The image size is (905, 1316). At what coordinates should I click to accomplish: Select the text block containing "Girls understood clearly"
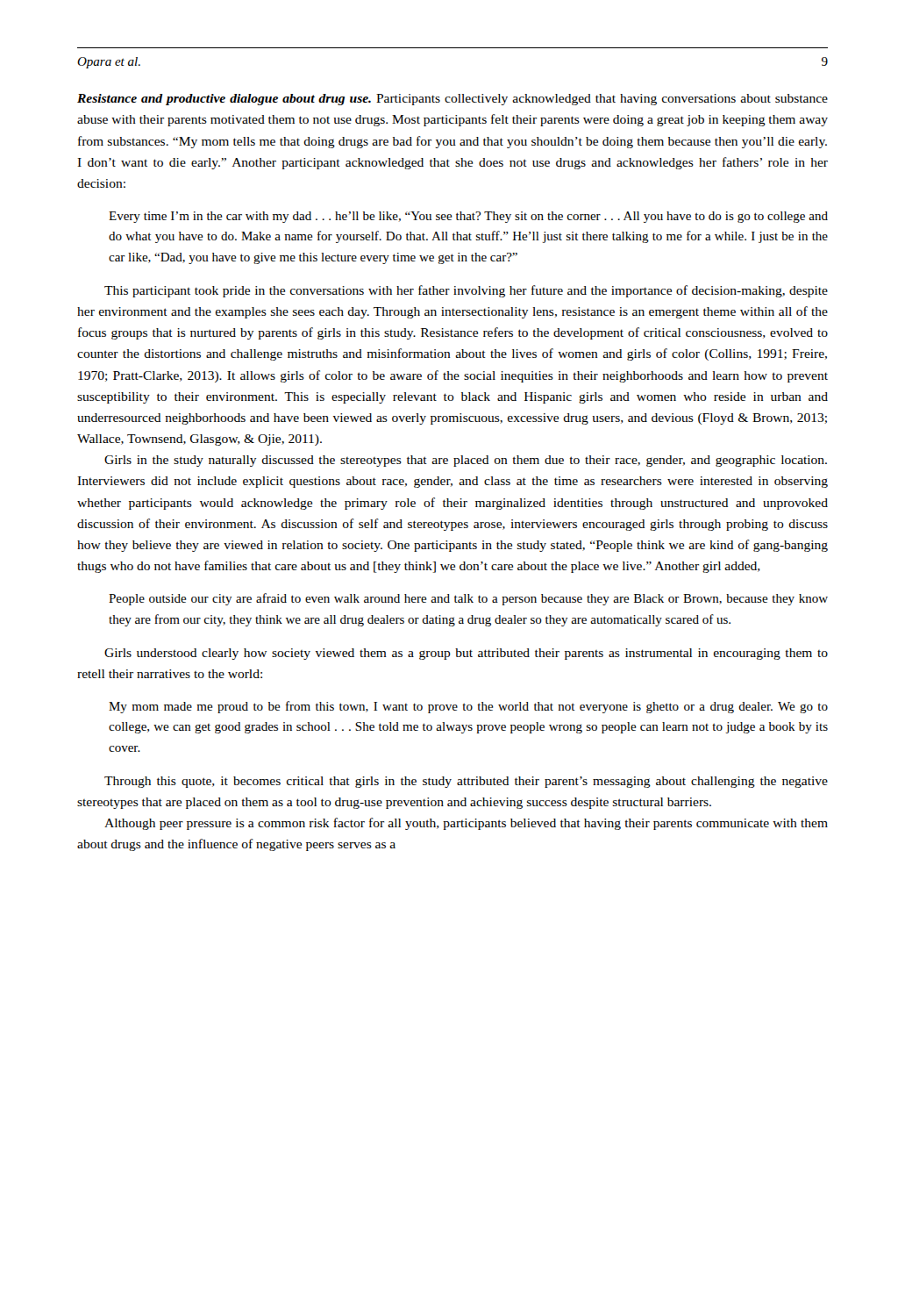coord(452,663)
